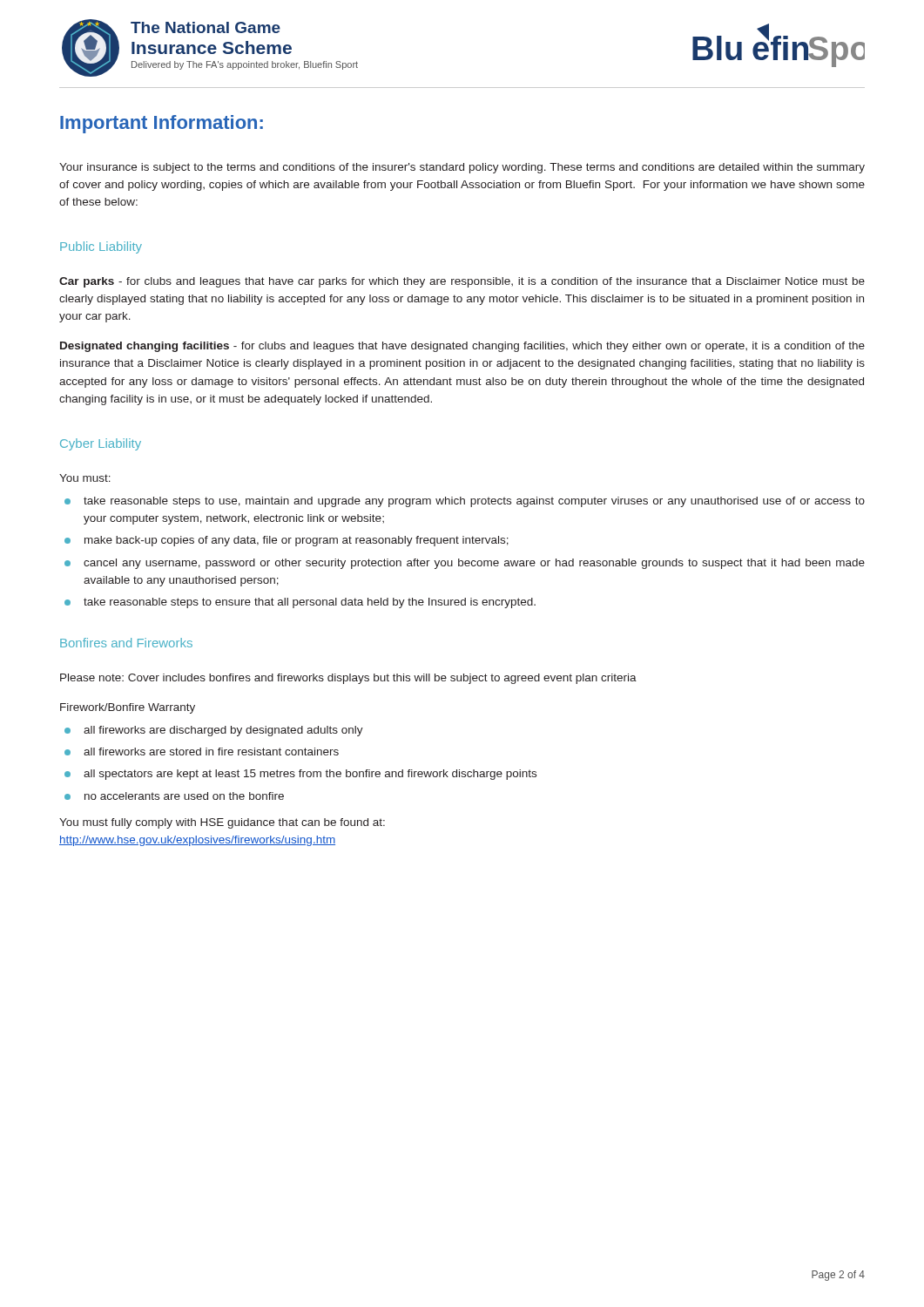Click on the text block that says "Car parks - for clubs and leagues that"

(x=462, y=299)
